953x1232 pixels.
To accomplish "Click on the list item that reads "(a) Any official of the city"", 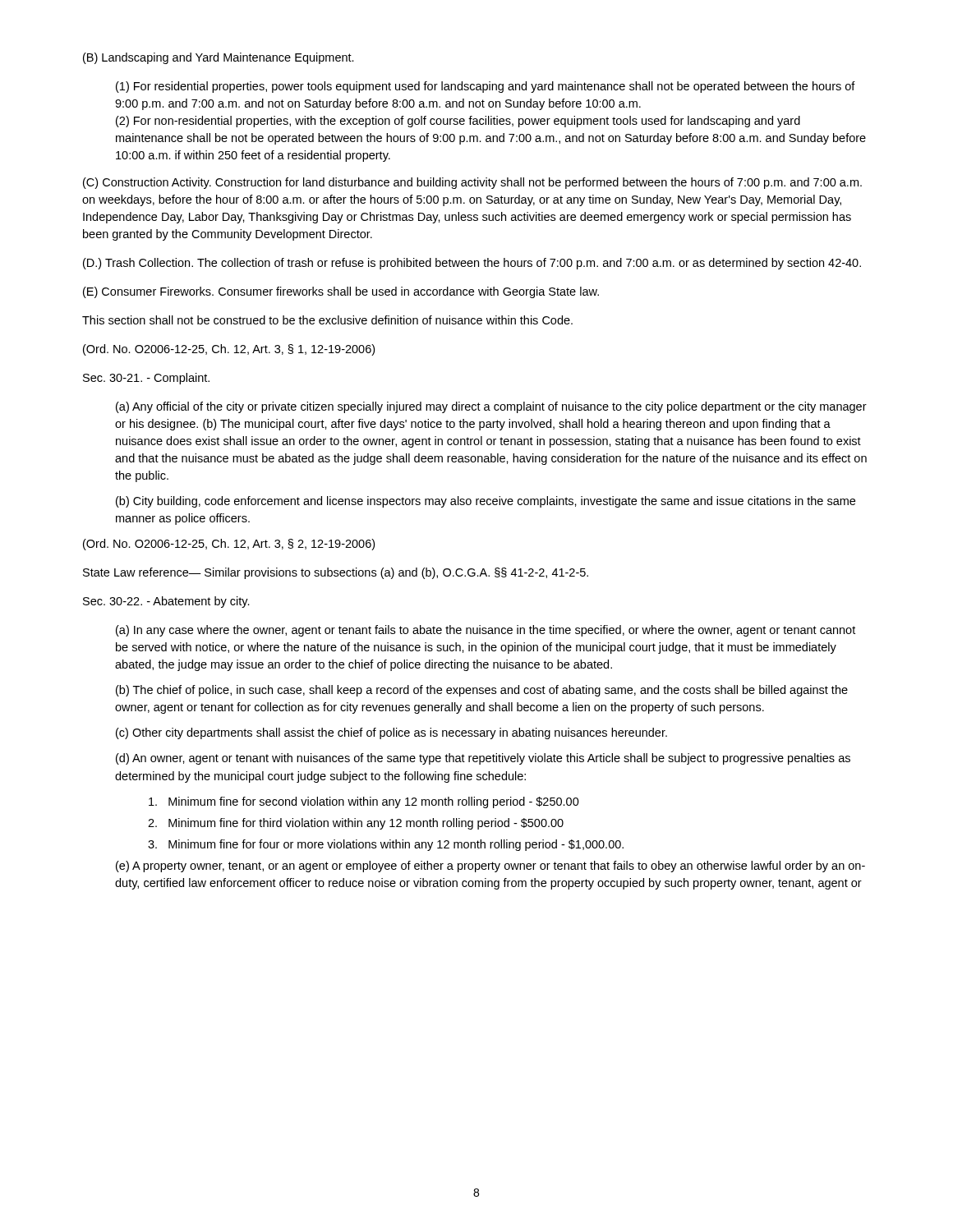I will (491, 441).
